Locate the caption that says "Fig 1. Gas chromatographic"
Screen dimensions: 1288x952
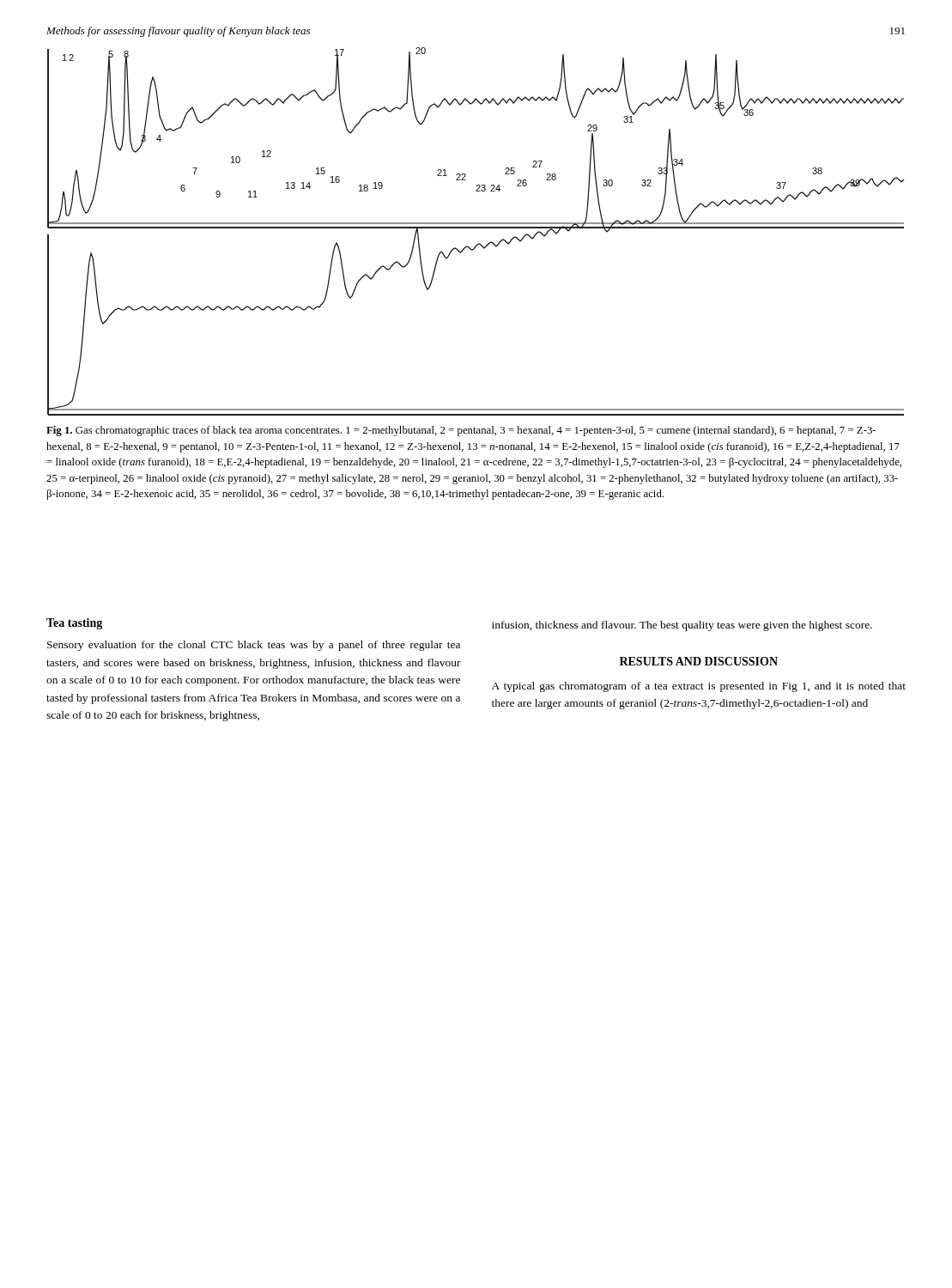click(474, 462)
